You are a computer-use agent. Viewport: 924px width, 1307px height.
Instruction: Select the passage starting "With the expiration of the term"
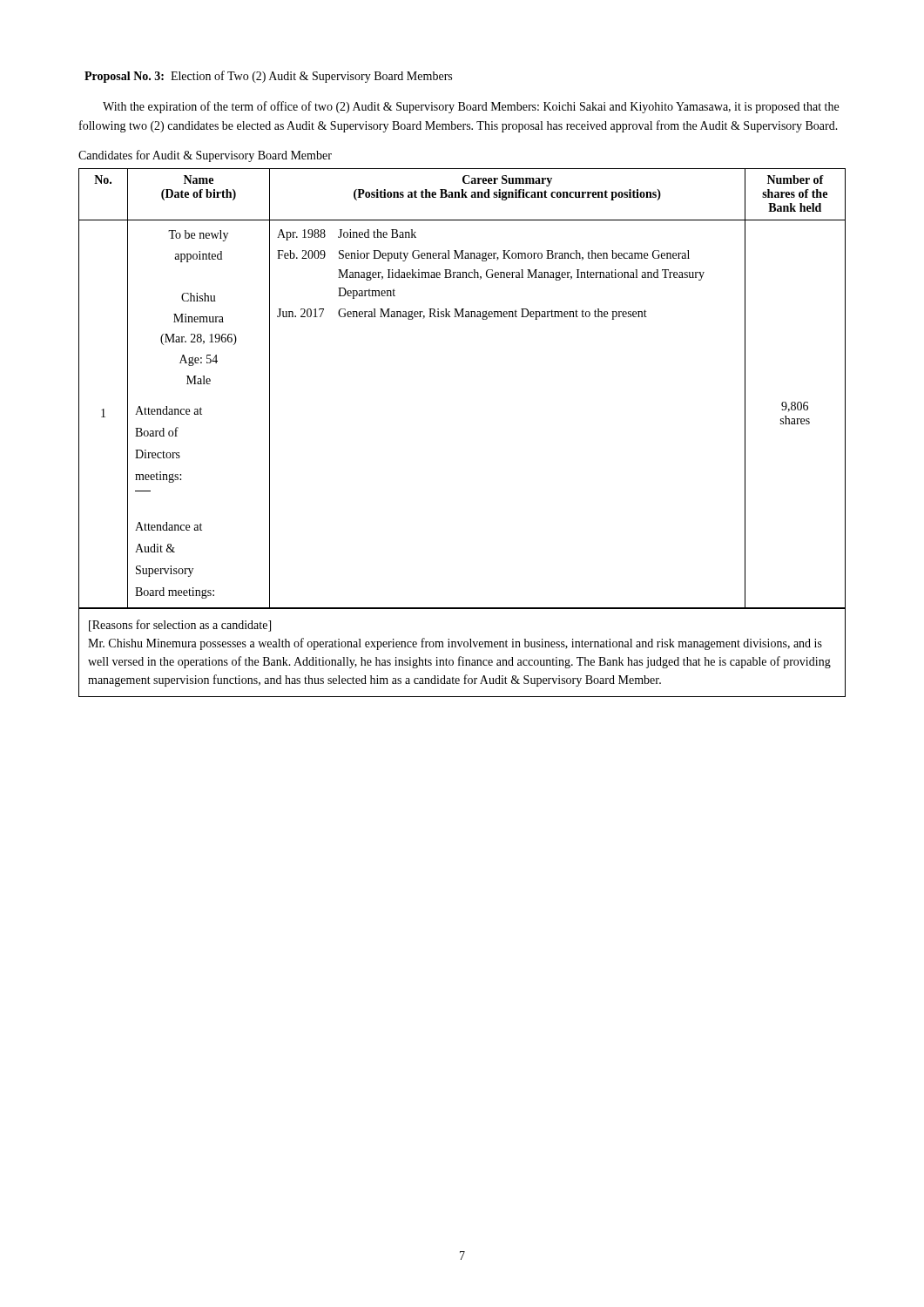[459, 116]
